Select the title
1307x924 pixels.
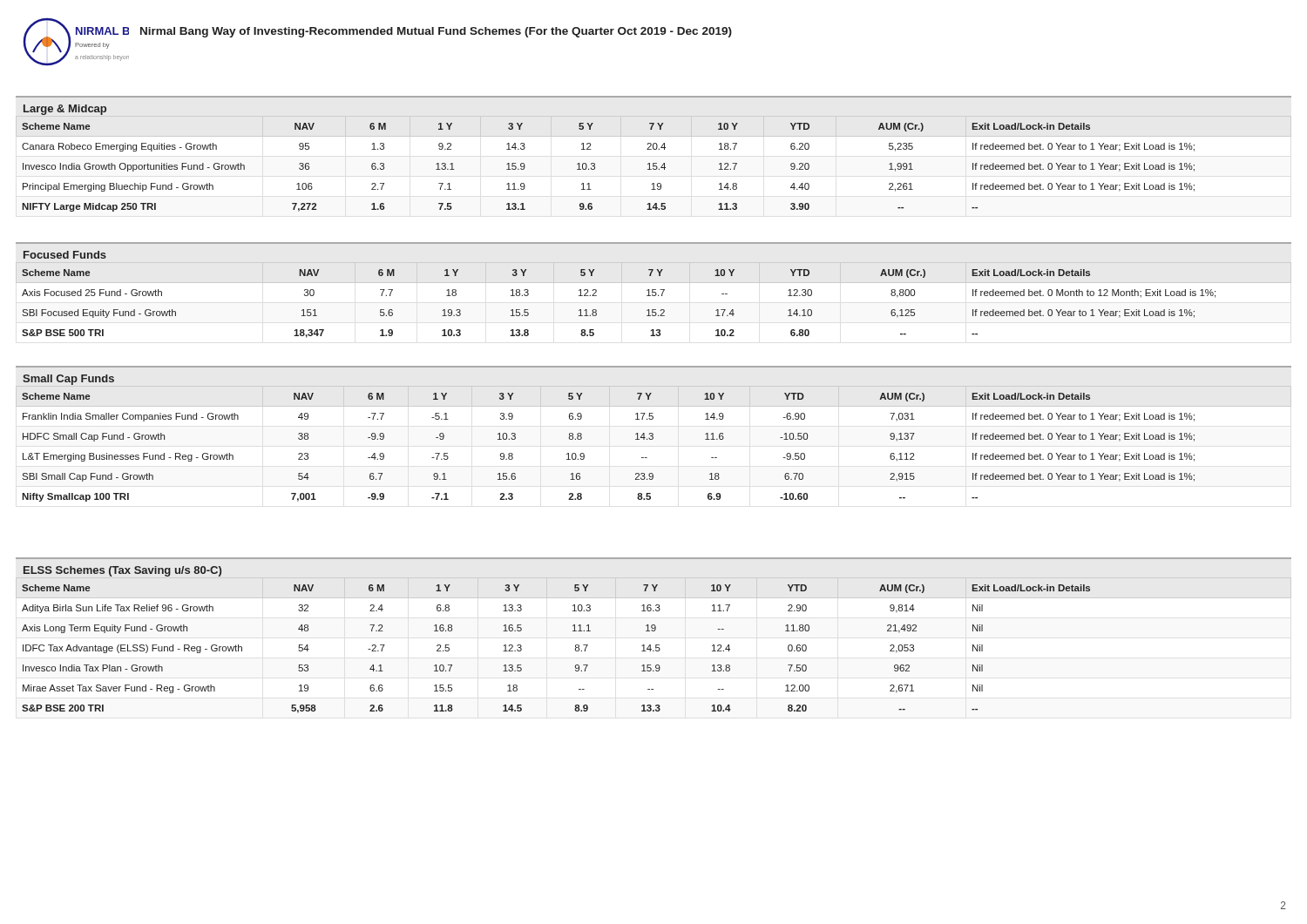[x=436, y=31]
